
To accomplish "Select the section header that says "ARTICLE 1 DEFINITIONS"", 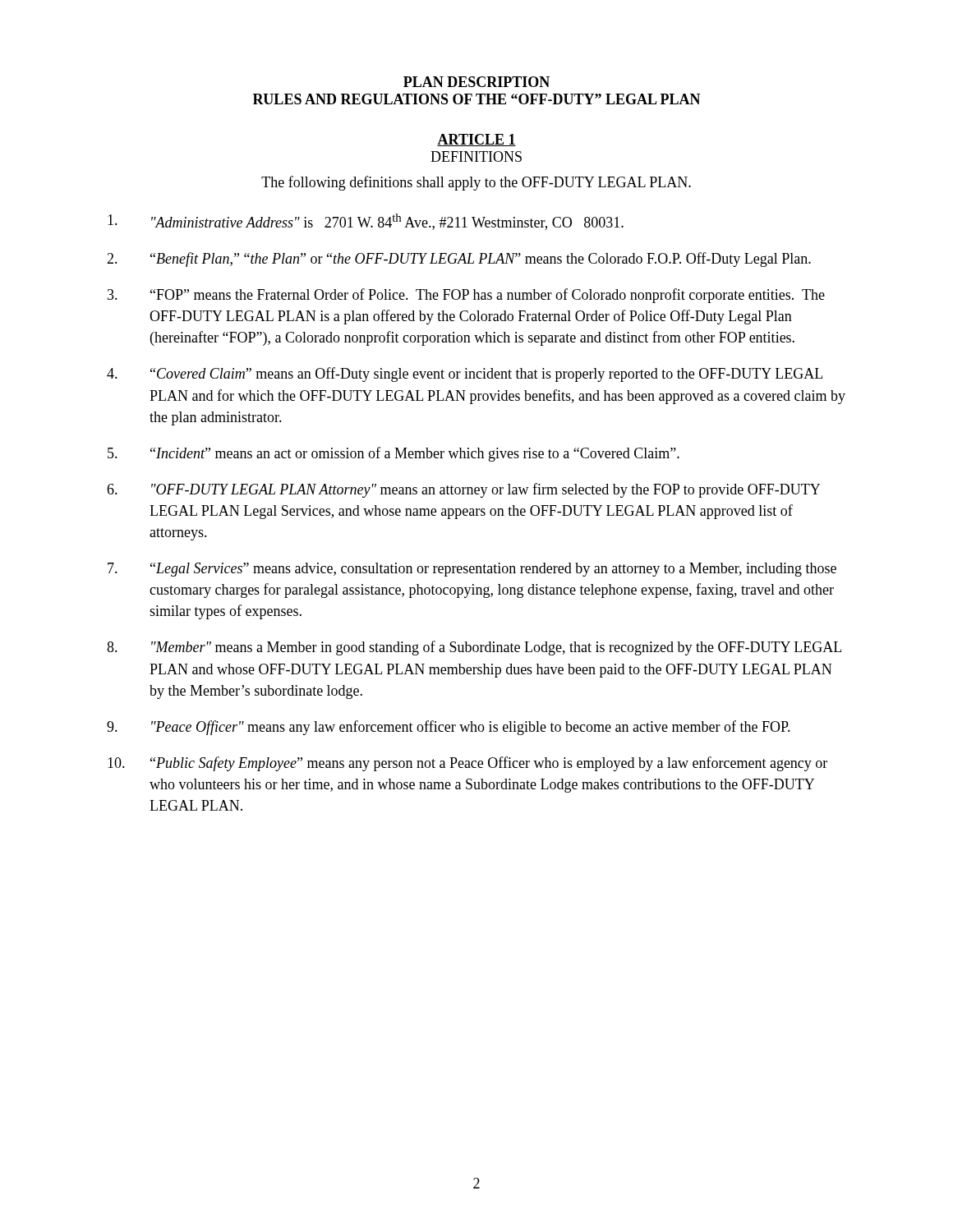I will [x=476, y=149].
